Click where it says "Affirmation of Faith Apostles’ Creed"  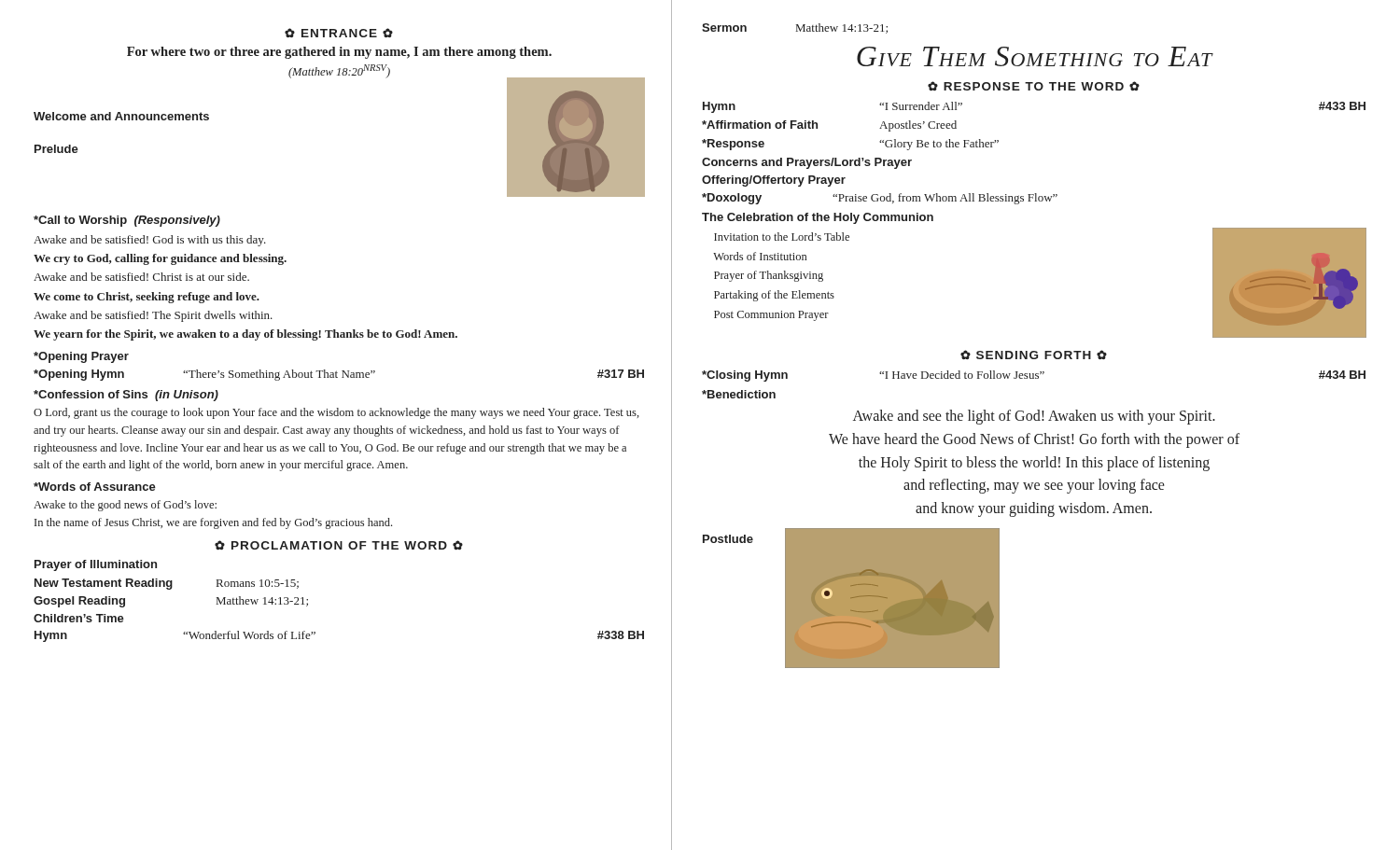[760, 127]
